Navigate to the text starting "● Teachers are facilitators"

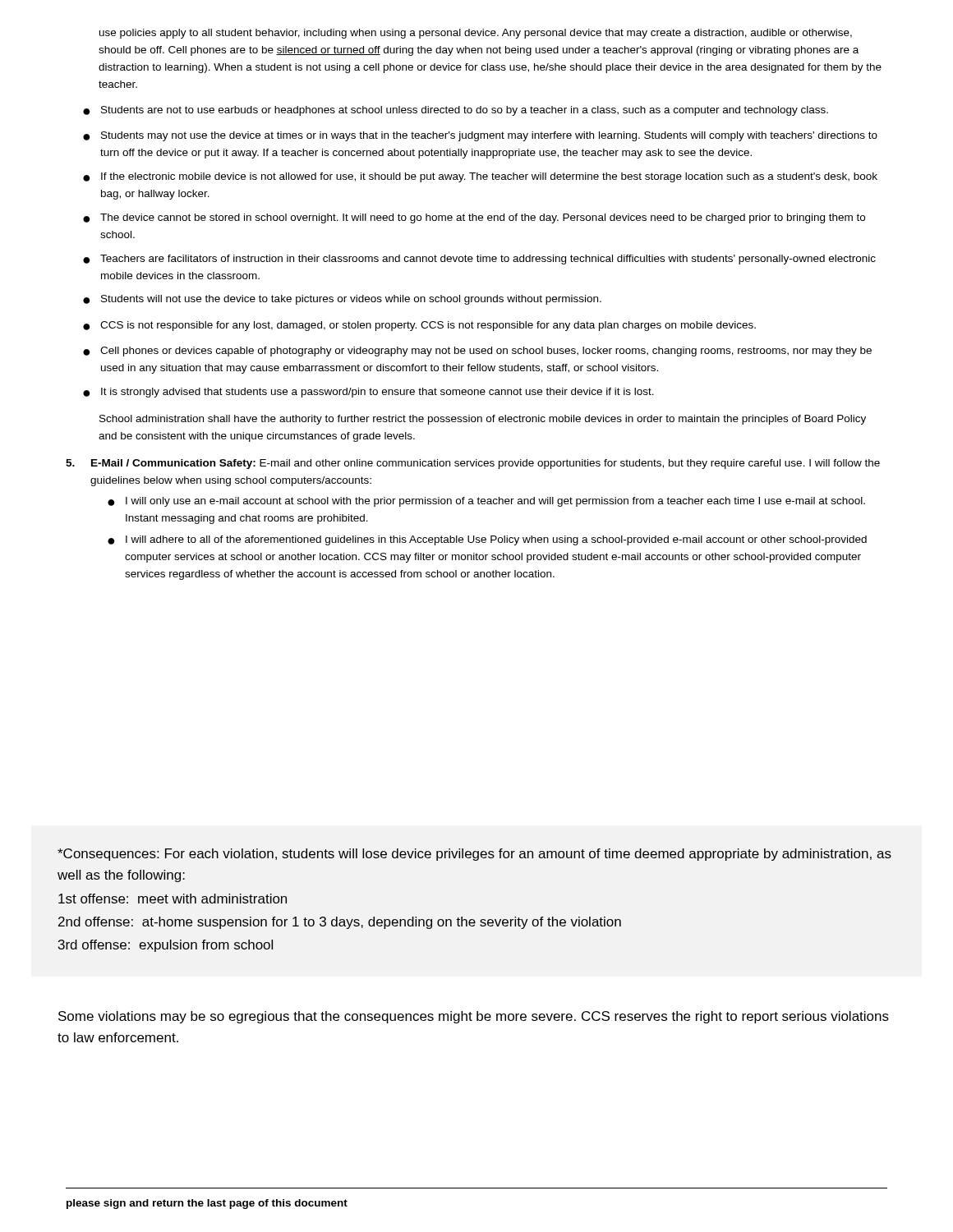pos(485,267)
